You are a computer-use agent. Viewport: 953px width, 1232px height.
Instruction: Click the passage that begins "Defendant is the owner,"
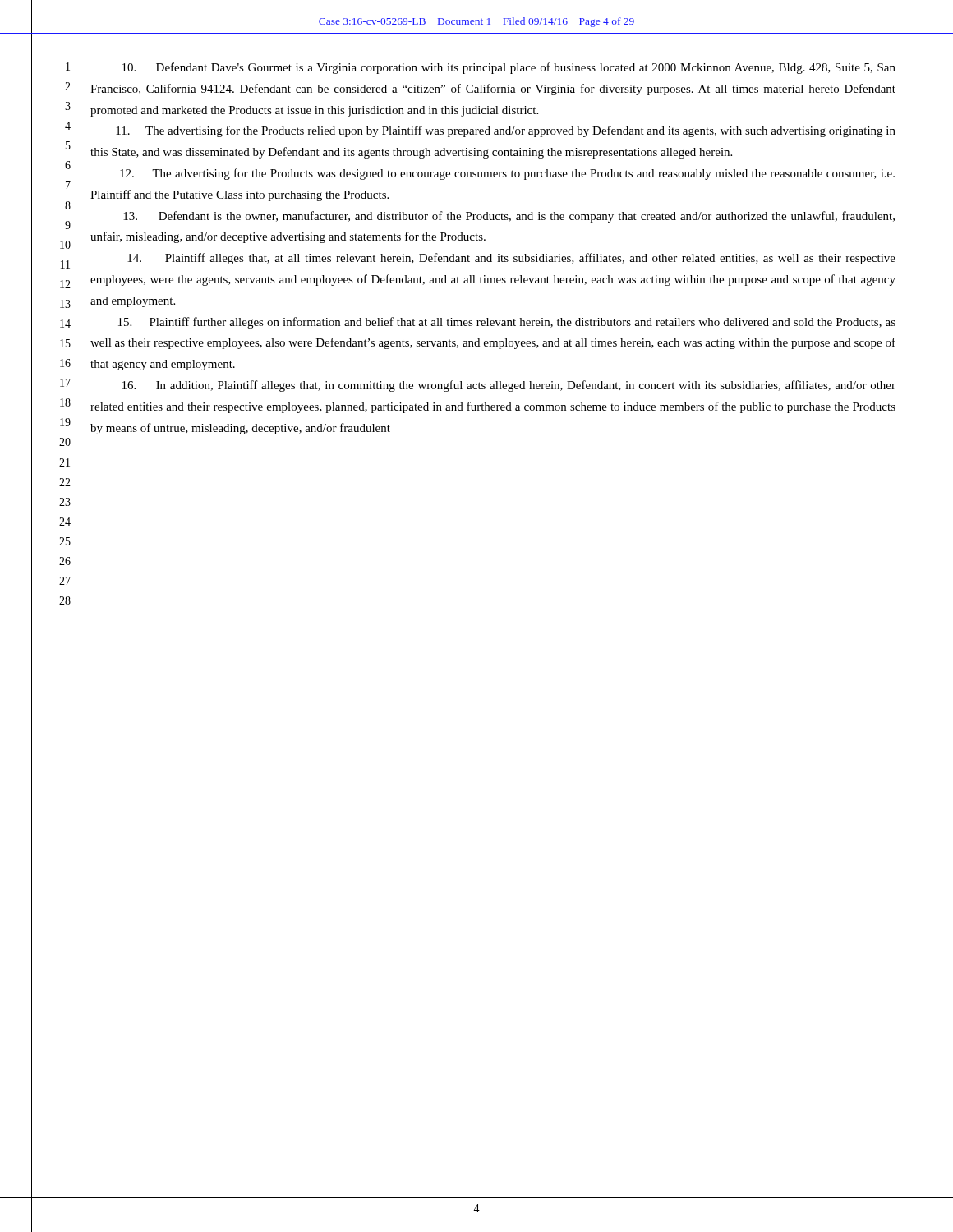(x=493, y=226)
